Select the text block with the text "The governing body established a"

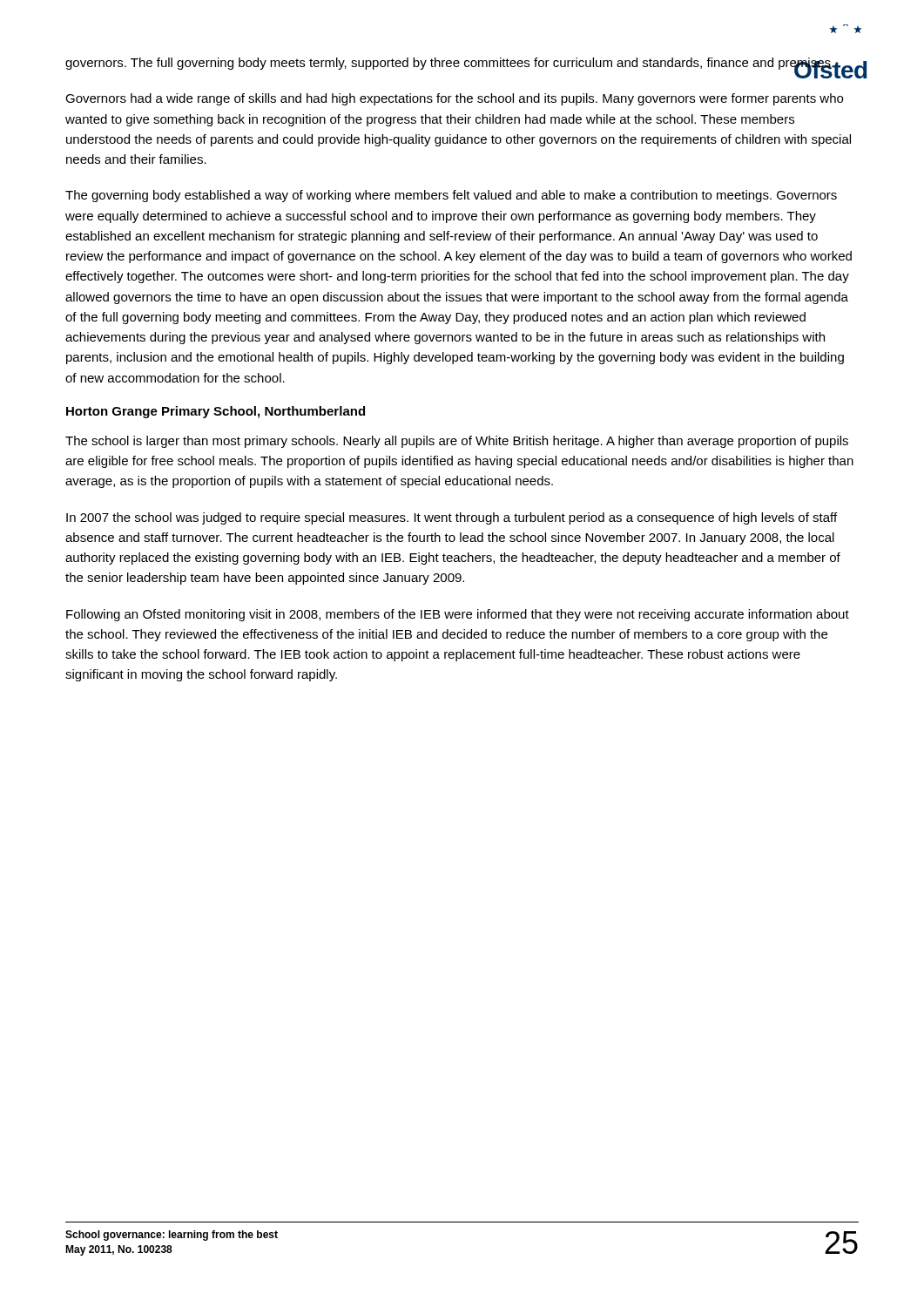pyautogui.click(x=459, y=286)
